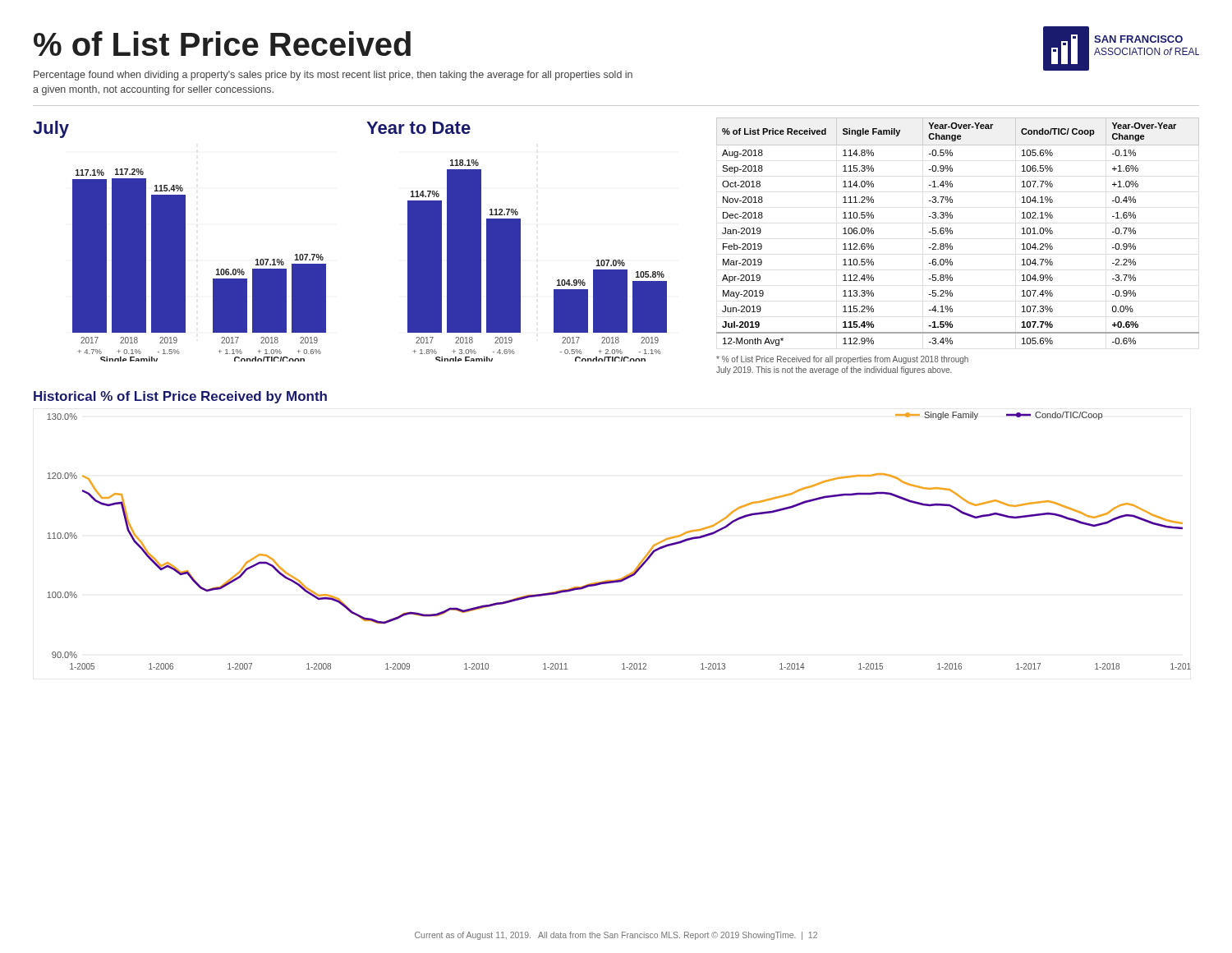The image size is (1232, 953).
Task: Select the table that reads "Year-Over-Year Change"
Action: pos(958,247)
